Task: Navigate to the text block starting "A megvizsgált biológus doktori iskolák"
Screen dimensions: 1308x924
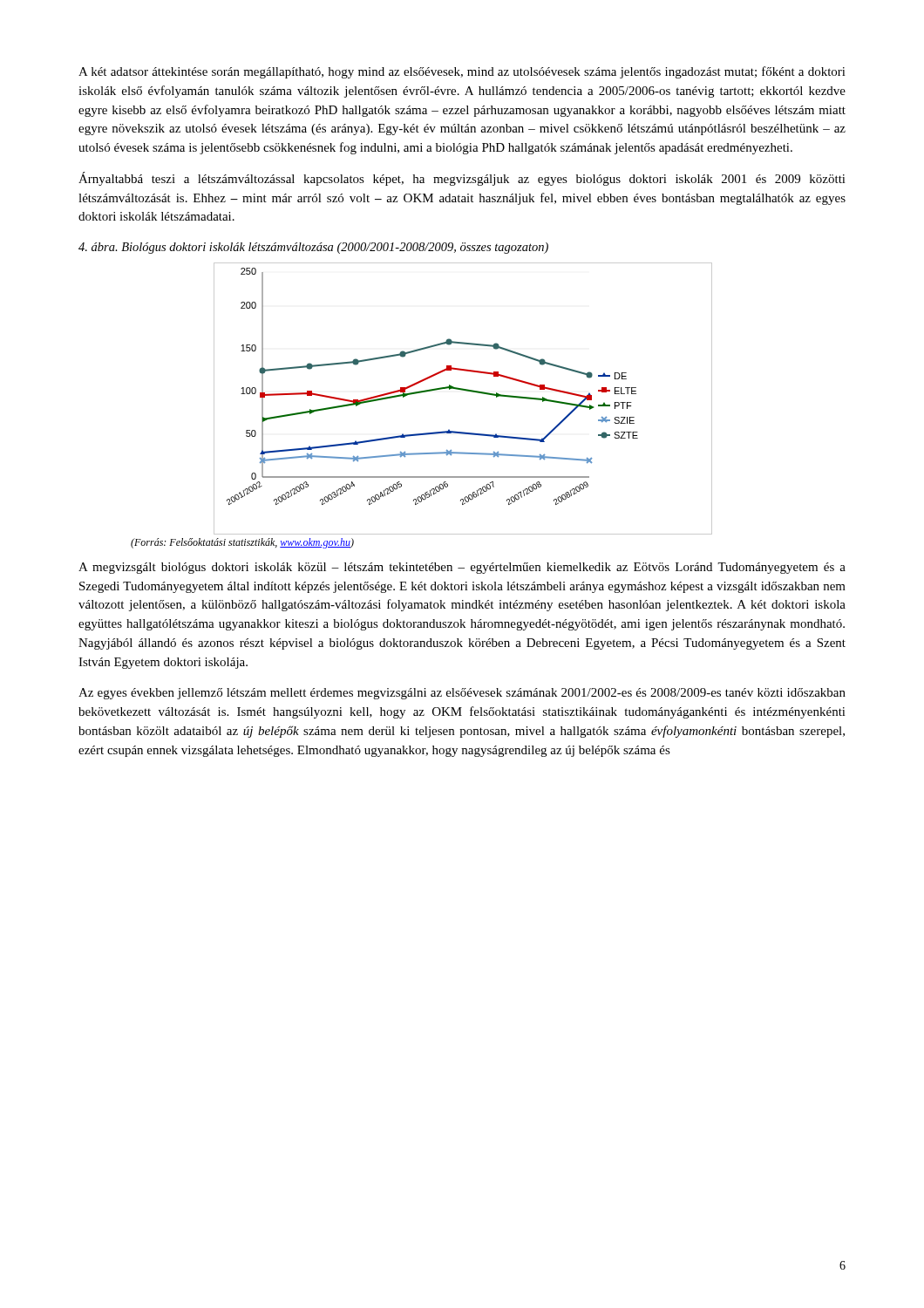Action: tap(462, 614)
